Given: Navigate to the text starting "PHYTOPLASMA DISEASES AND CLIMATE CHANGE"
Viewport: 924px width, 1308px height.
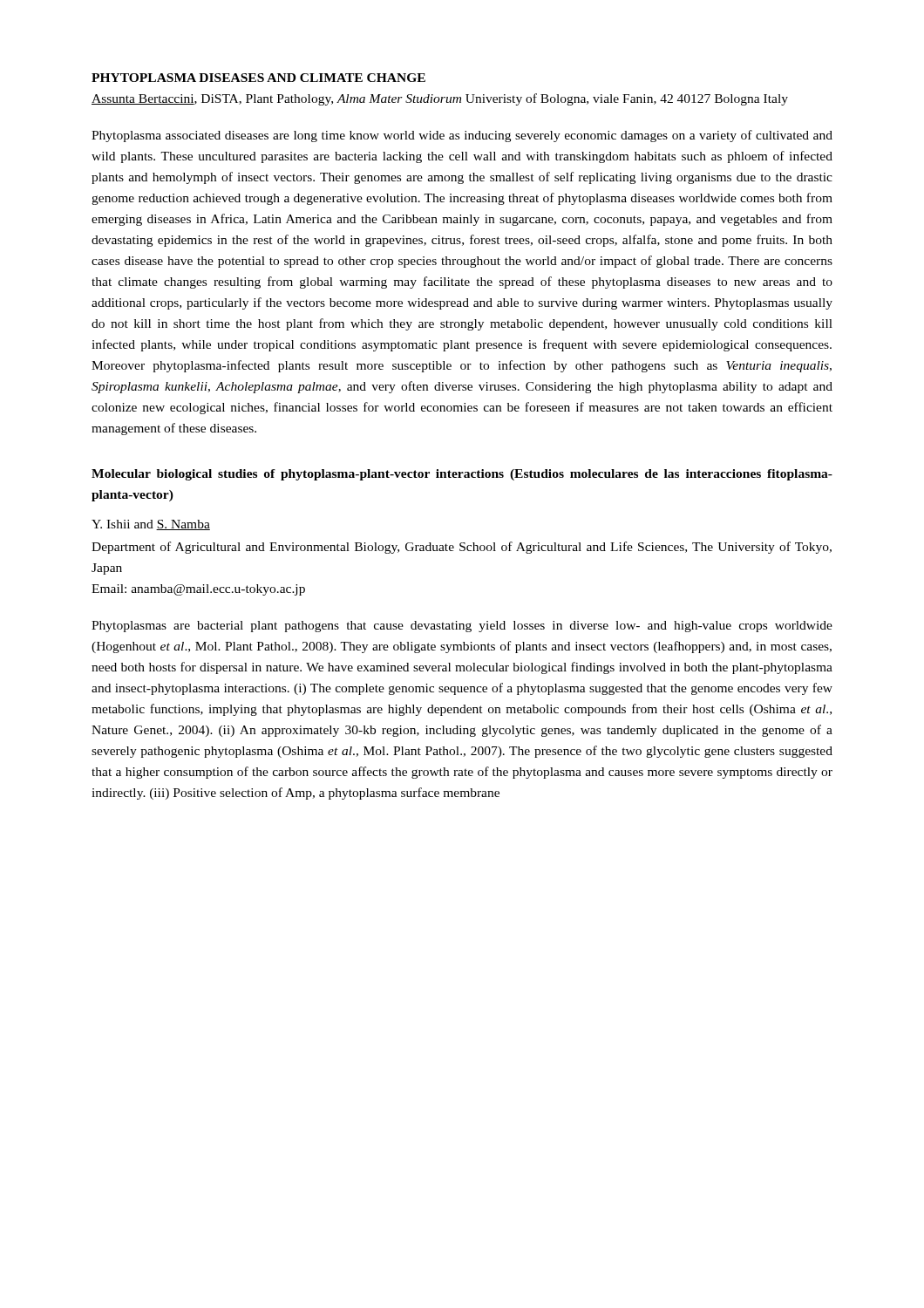Looking at the screenshot, I should click(x=259, y=77).
